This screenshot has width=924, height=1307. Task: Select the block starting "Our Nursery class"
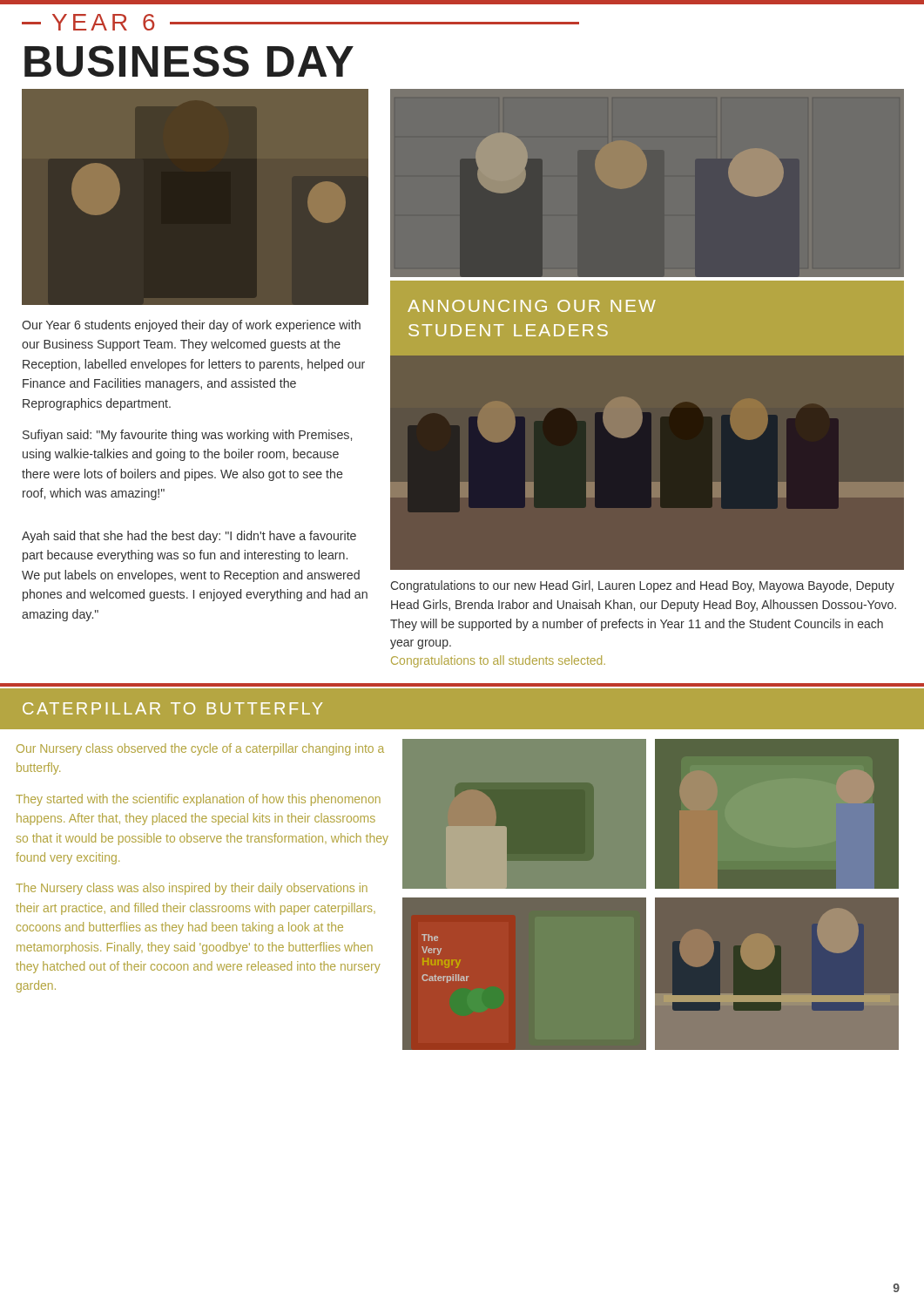(x=200, y=749)
